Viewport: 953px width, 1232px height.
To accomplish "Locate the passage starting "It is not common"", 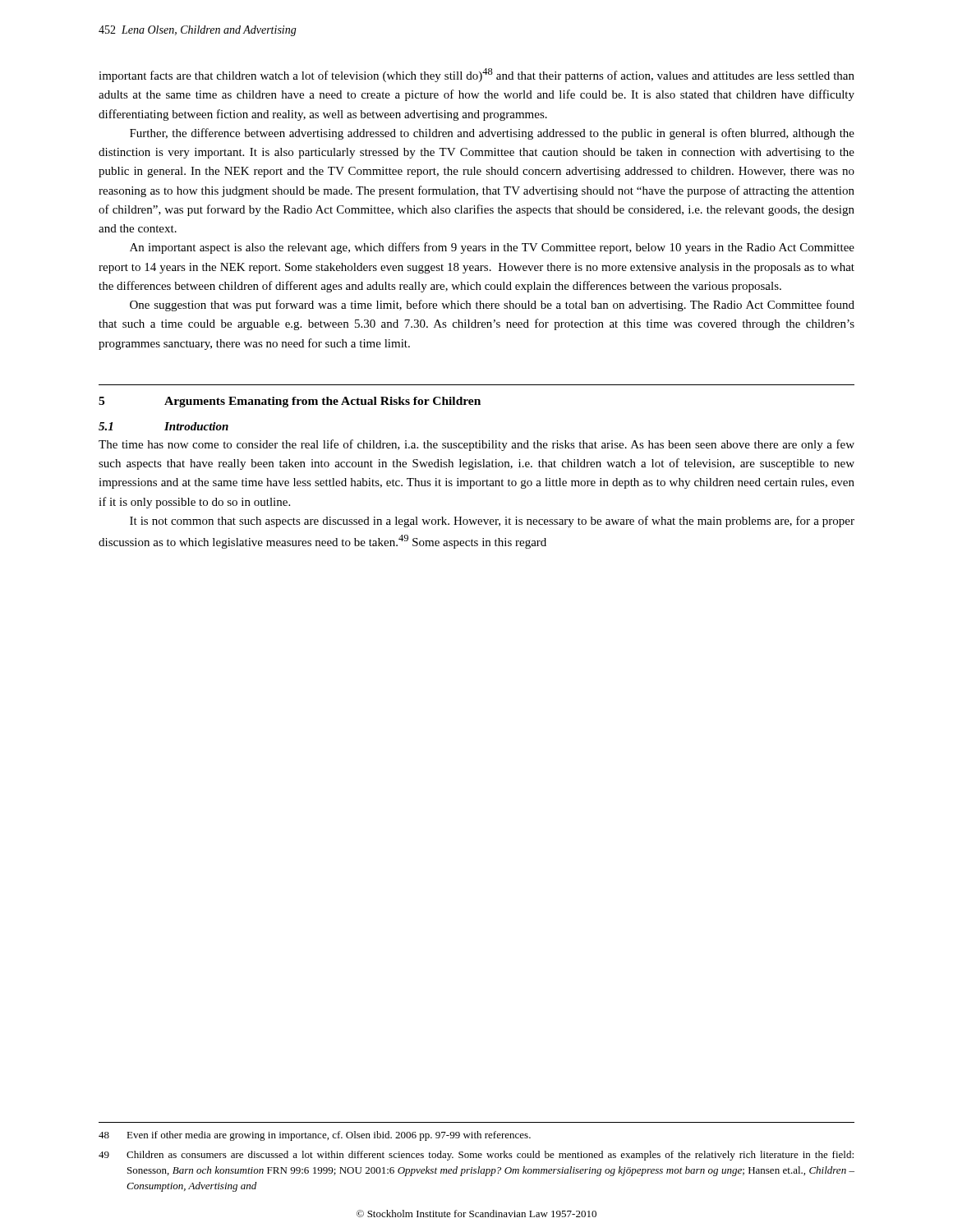I will point(476,532).
